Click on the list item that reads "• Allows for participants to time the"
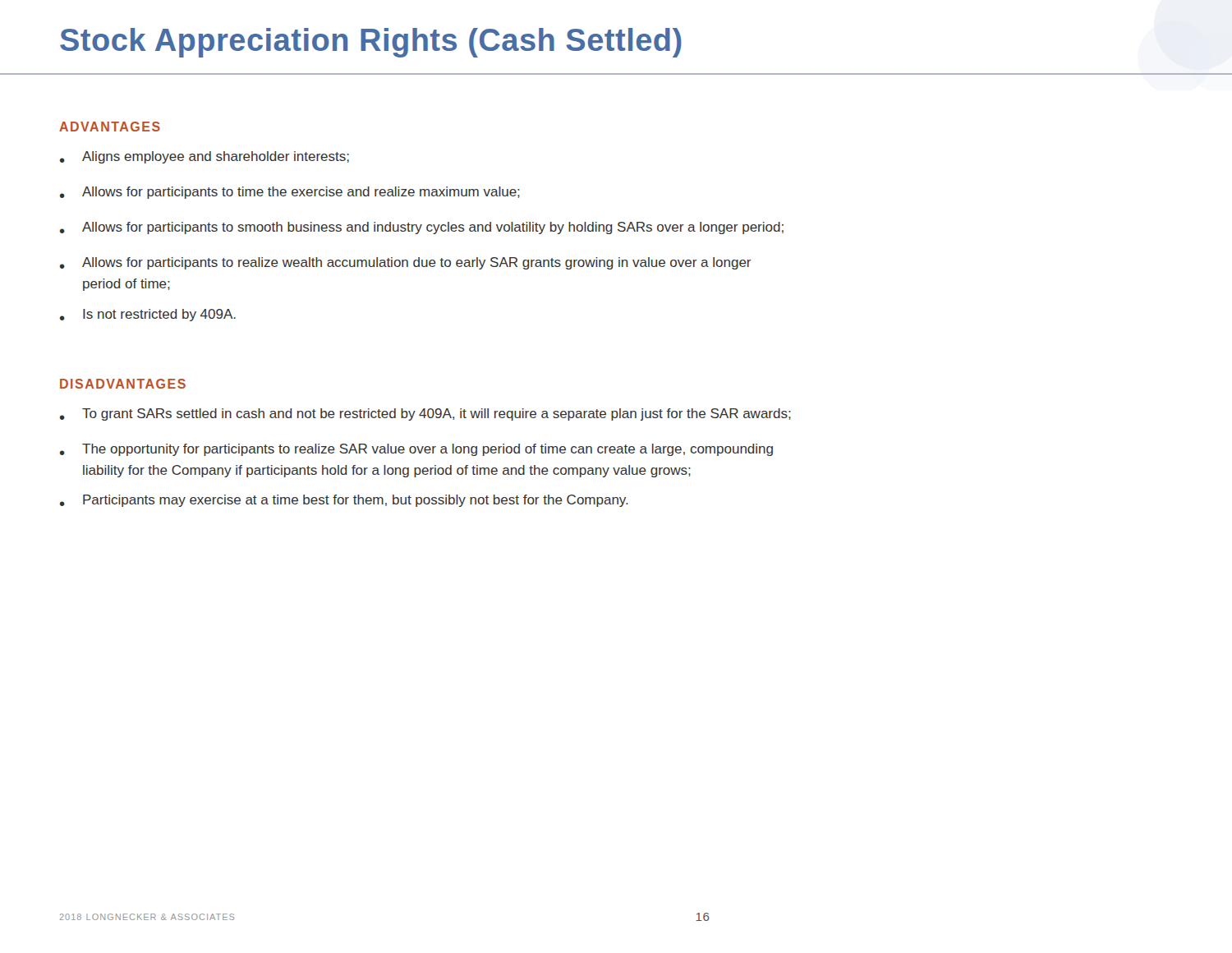The width and height of the screenshot is (1232, 953). (x=290, y=193)
